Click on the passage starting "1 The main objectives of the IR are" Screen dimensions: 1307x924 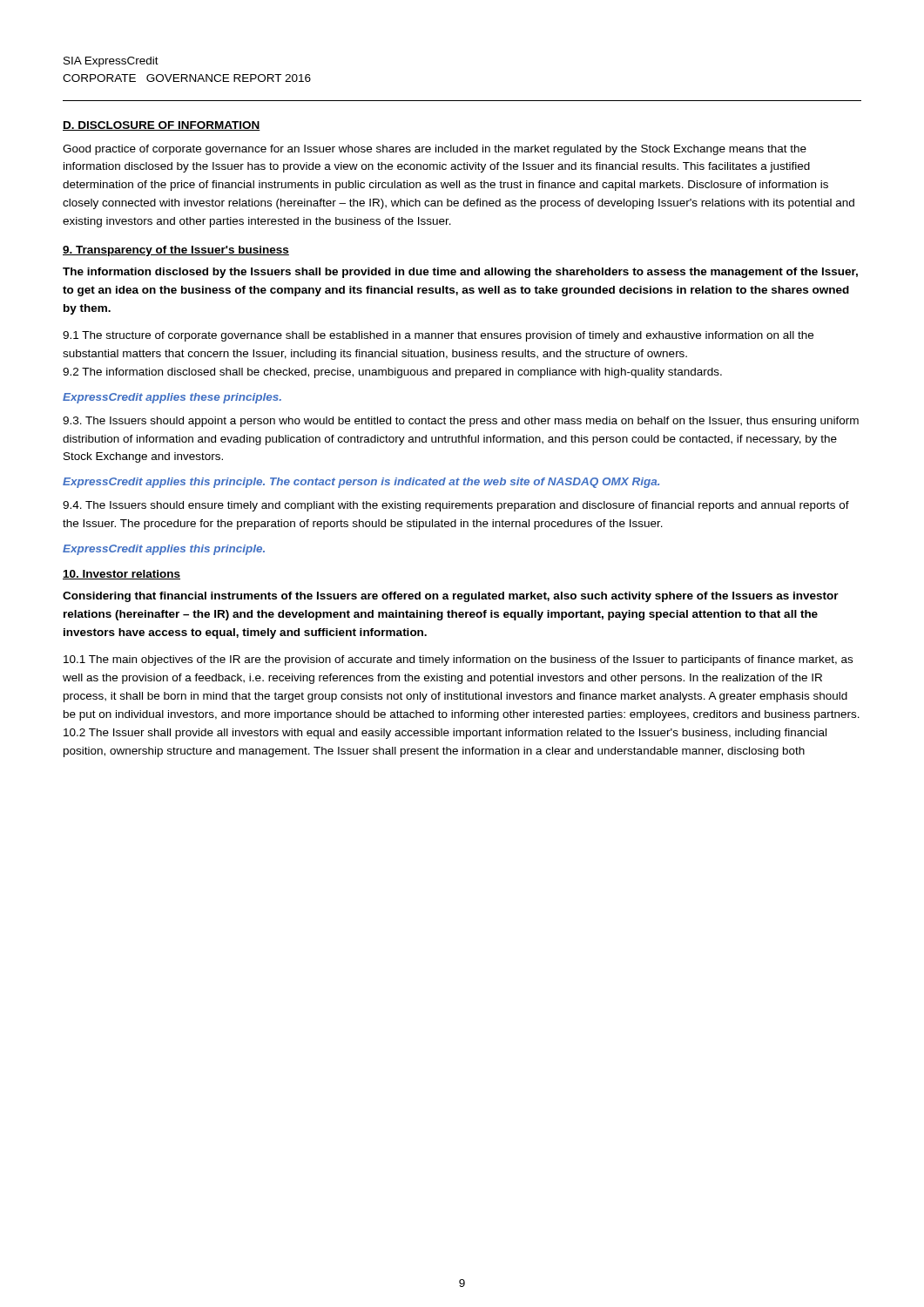pyautogui.click(x=461, y=705)
